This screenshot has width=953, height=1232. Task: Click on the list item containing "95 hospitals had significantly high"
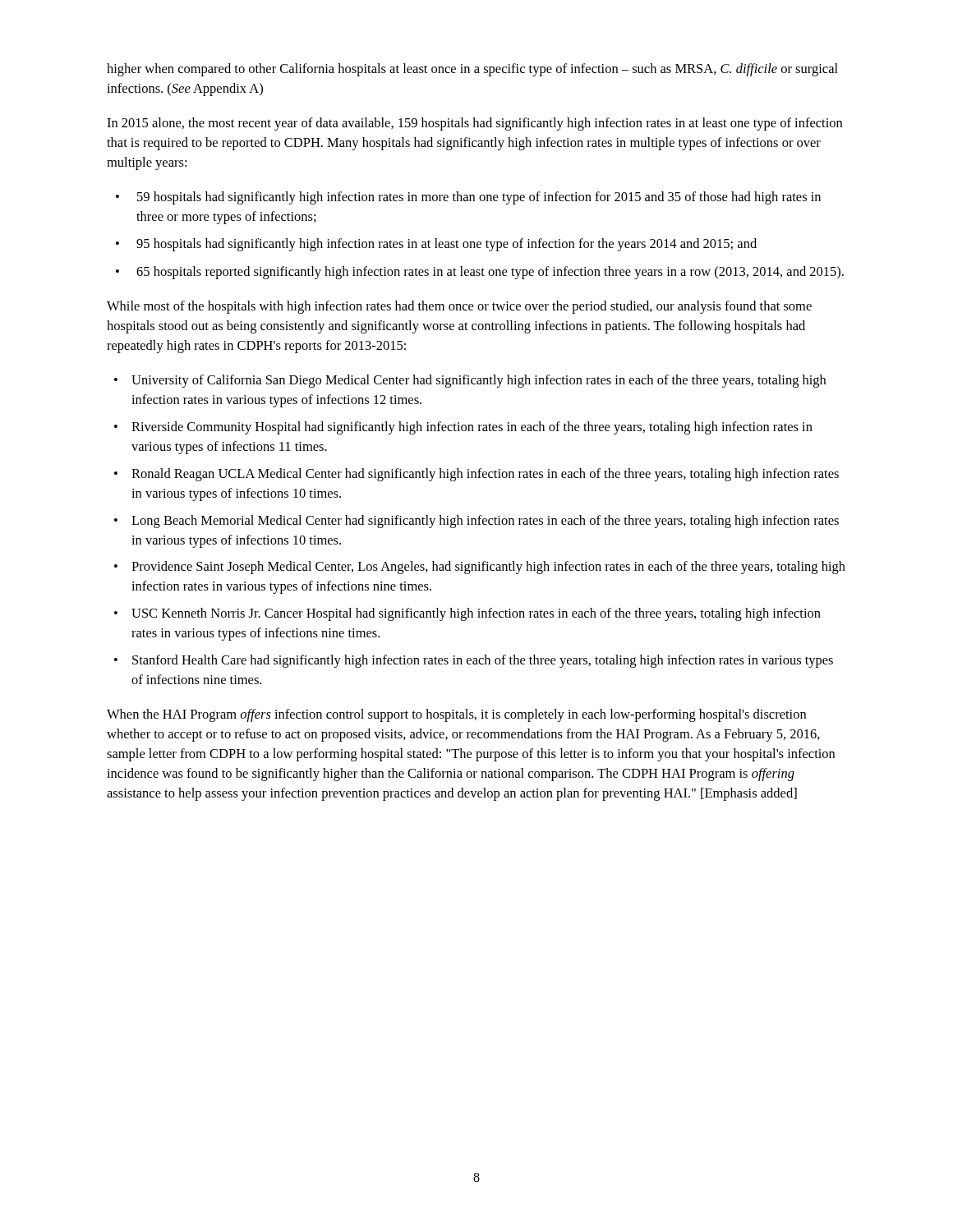point(447,244)
